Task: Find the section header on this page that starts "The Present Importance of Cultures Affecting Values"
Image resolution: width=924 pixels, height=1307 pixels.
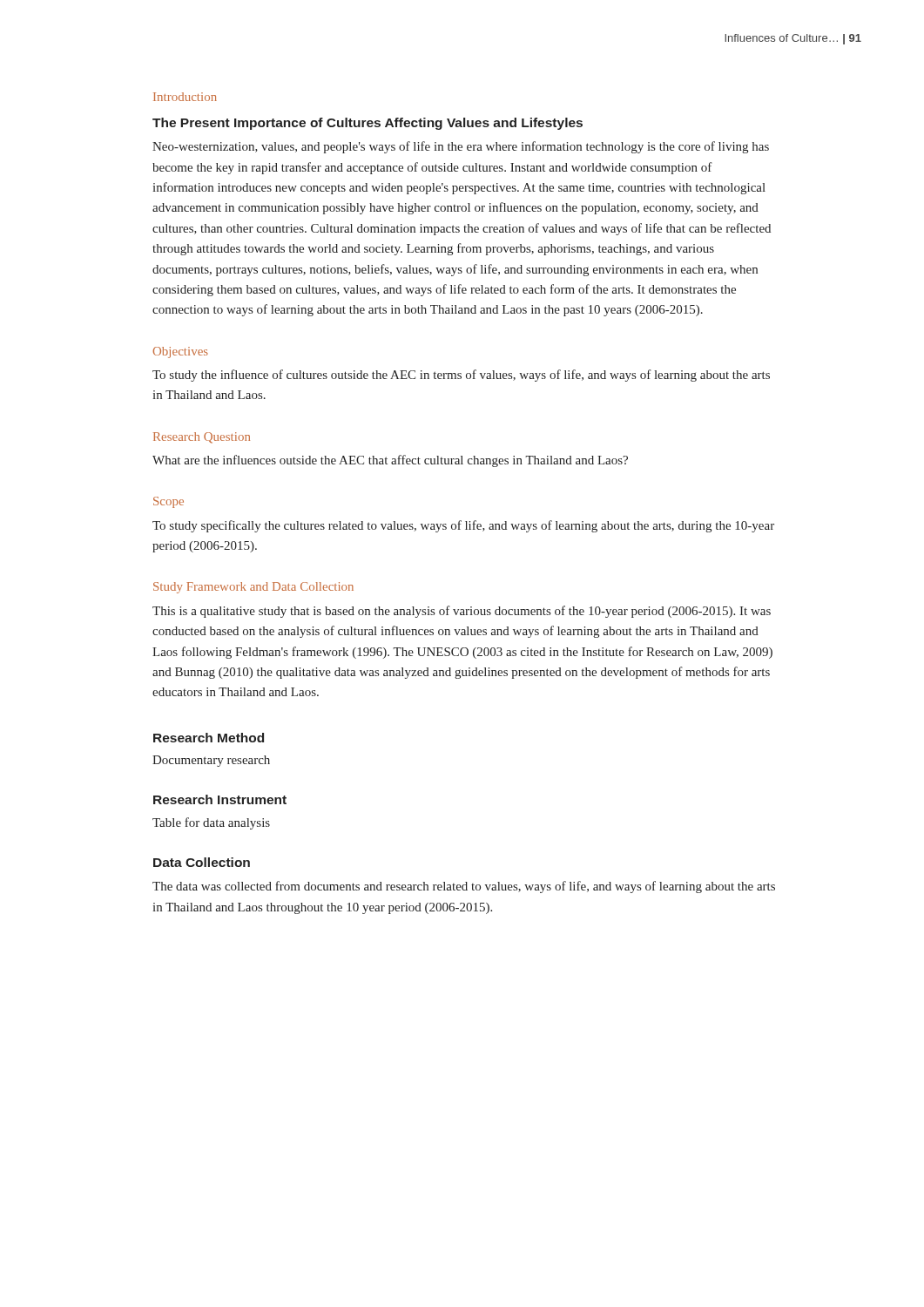Action: (464, 123)
